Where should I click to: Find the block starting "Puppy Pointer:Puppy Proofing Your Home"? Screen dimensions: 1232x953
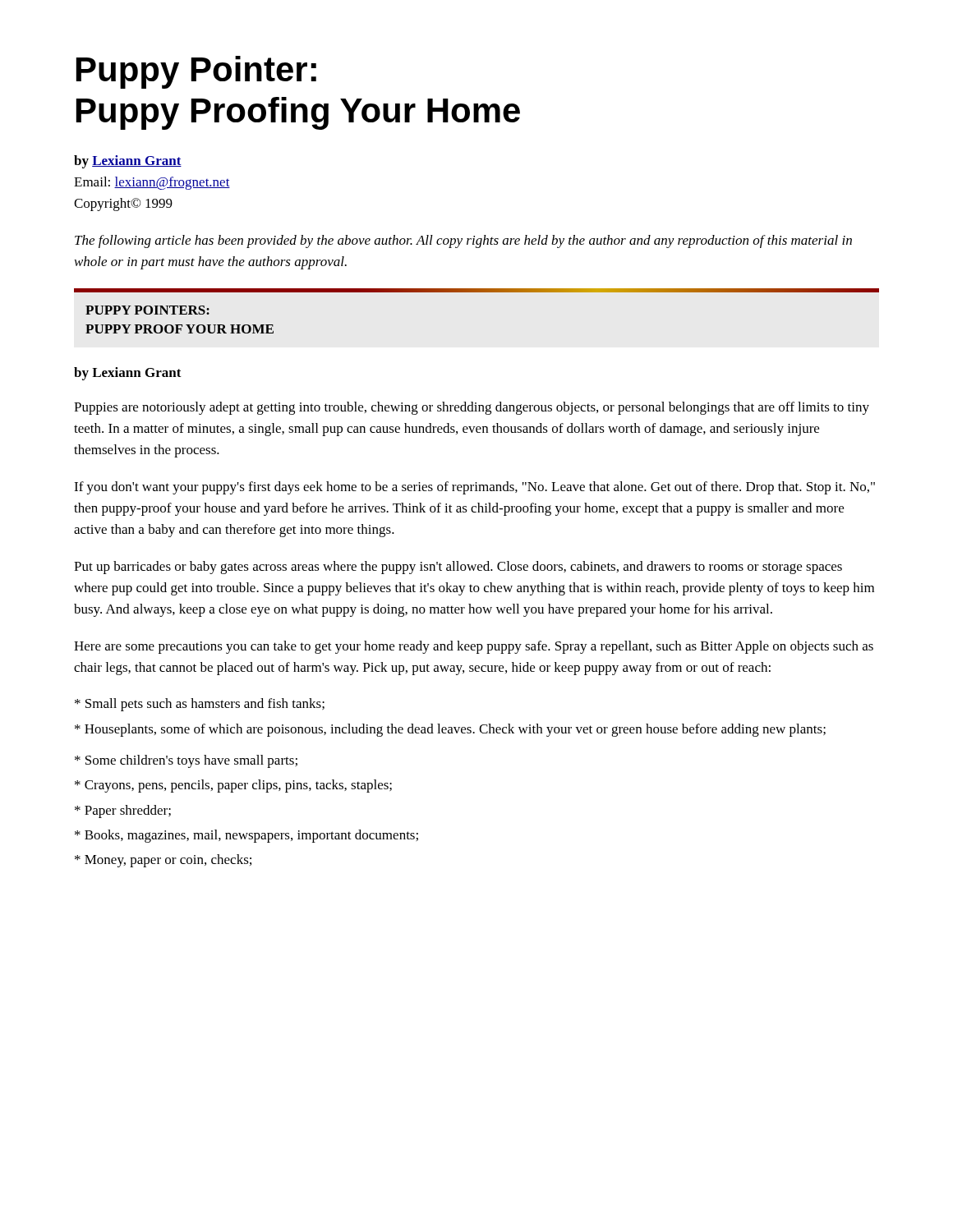[298, 90]
